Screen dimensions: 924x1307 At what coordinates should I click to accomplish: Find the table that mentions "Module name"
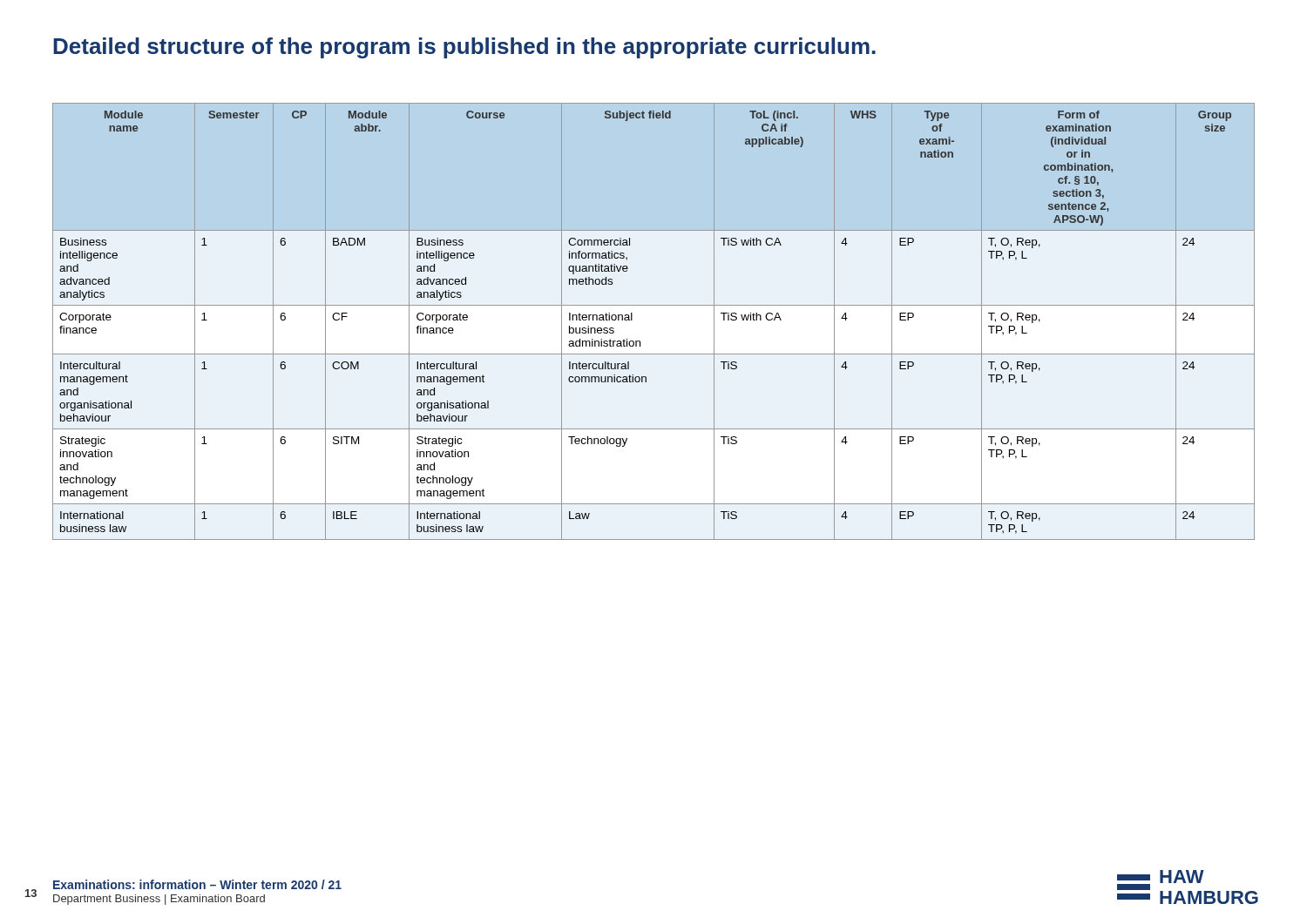pyautogui.click(x=654, y=321)
